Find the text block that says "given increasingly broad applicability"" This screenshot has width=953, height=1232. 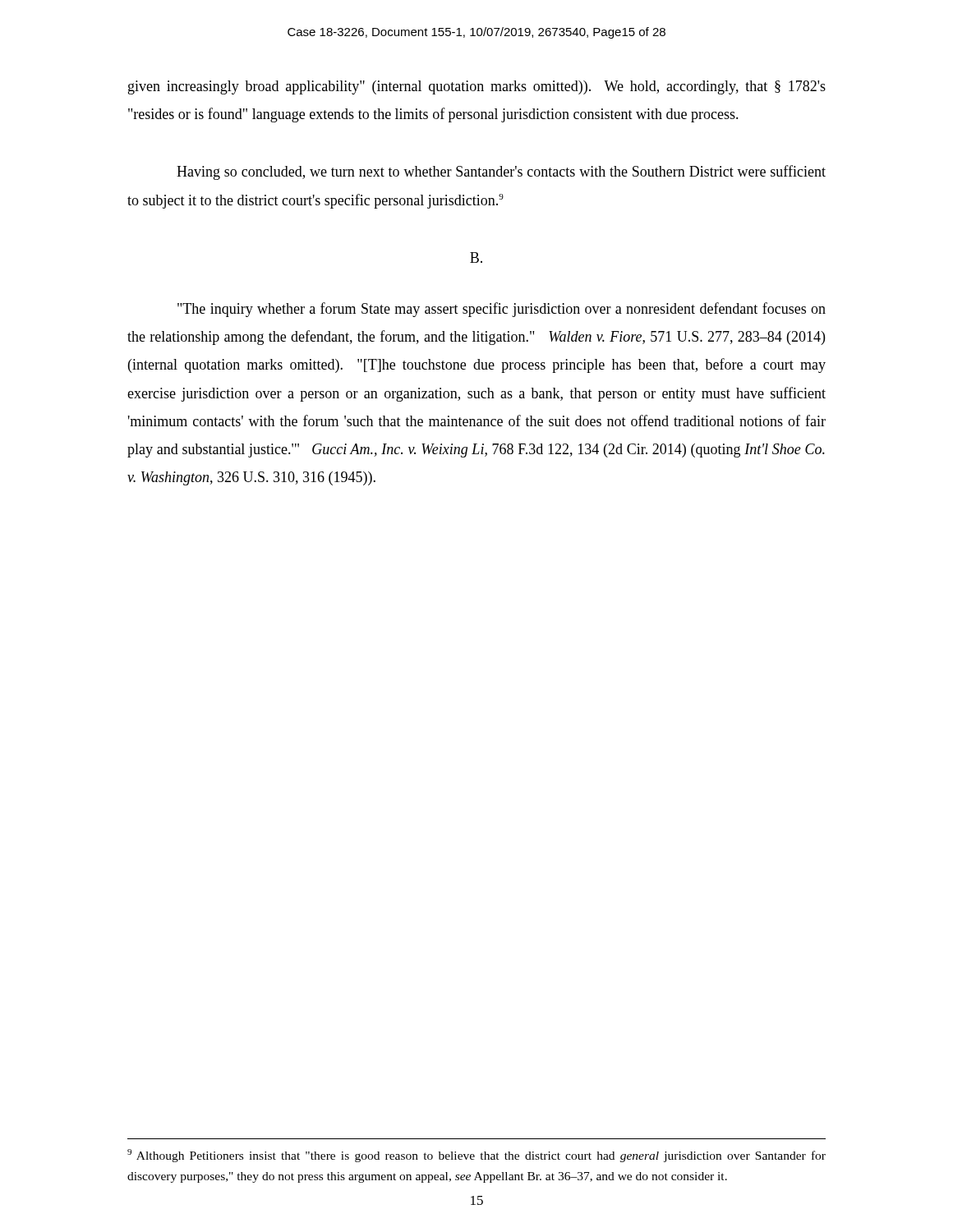[x=476, y=100]
